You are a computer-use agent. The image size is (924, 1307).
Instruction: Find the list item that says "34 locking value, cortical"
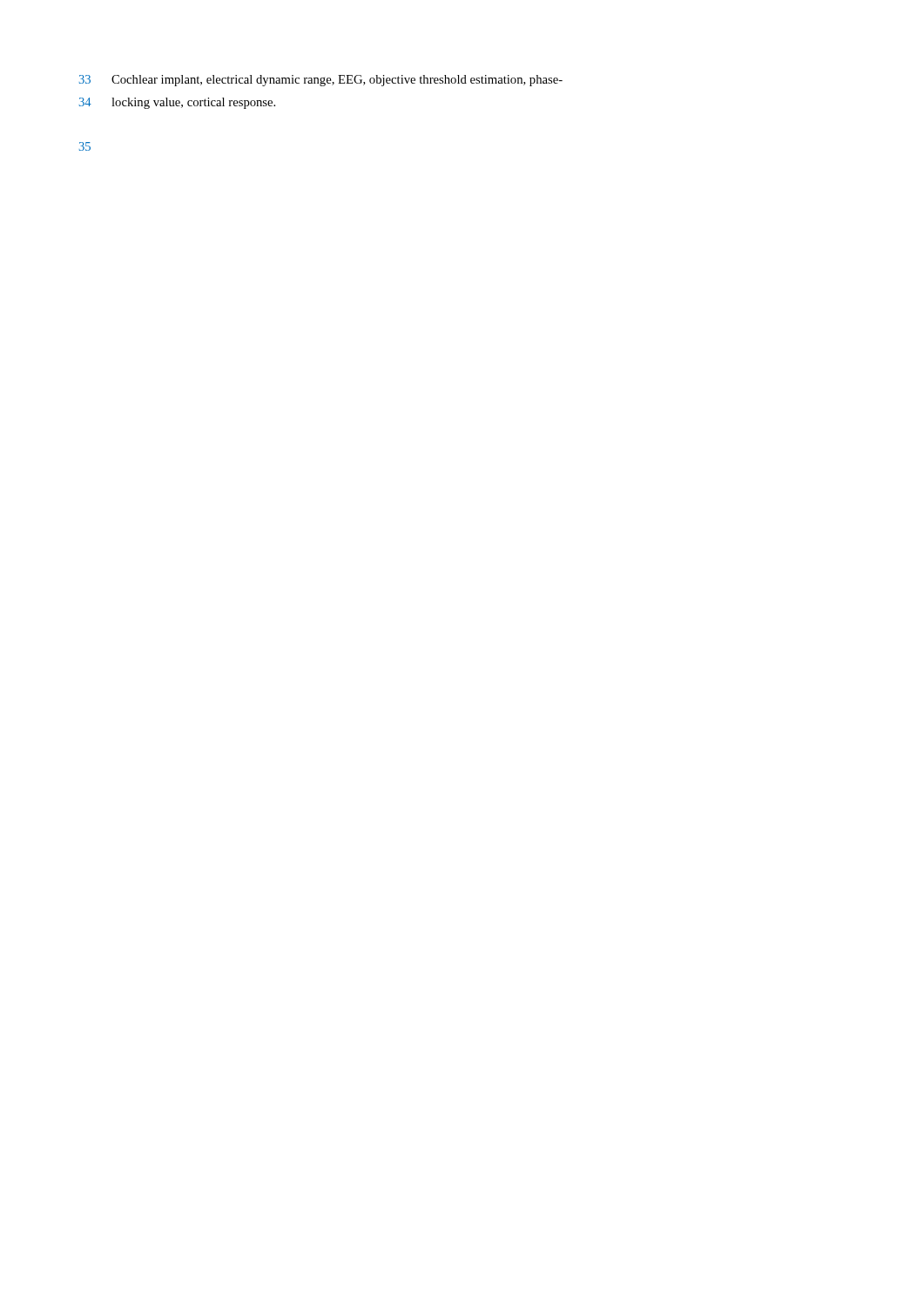click(x=177, y=102)
